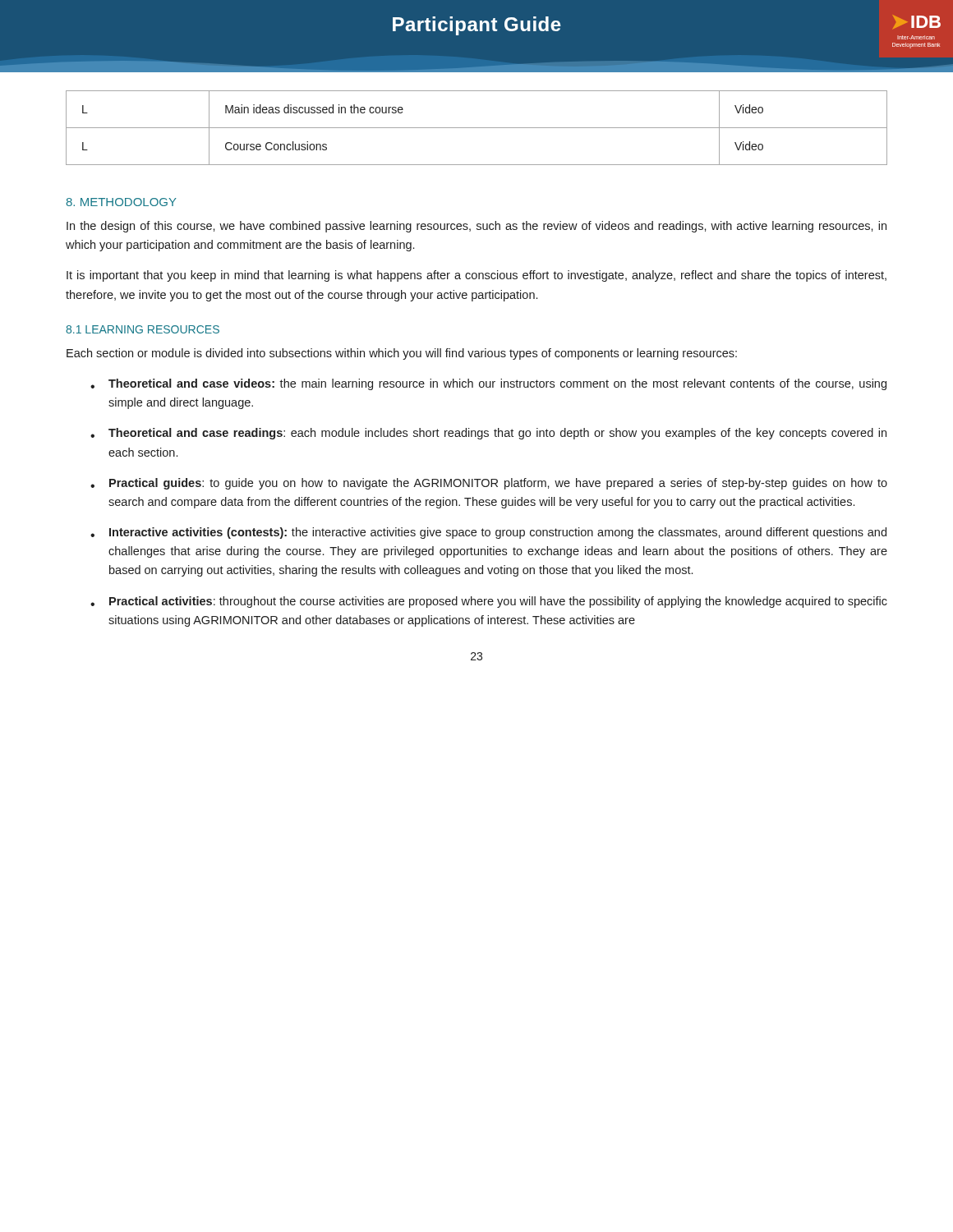The image size is (953, 1232).
Task: Locate a table
Action: (x=476, y=128)
